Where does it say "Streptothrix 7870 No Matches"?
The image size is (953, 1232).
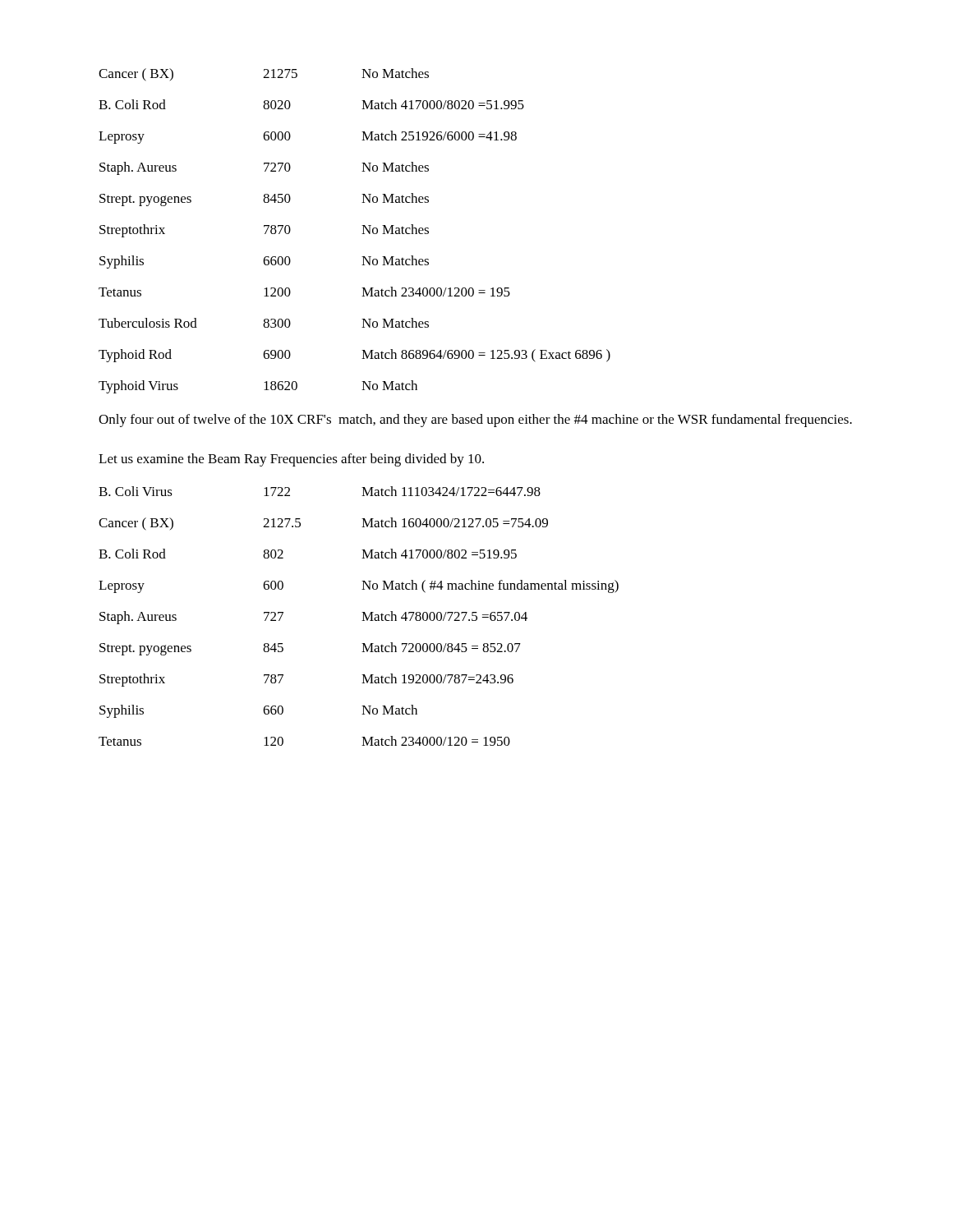tap(264, 231)
